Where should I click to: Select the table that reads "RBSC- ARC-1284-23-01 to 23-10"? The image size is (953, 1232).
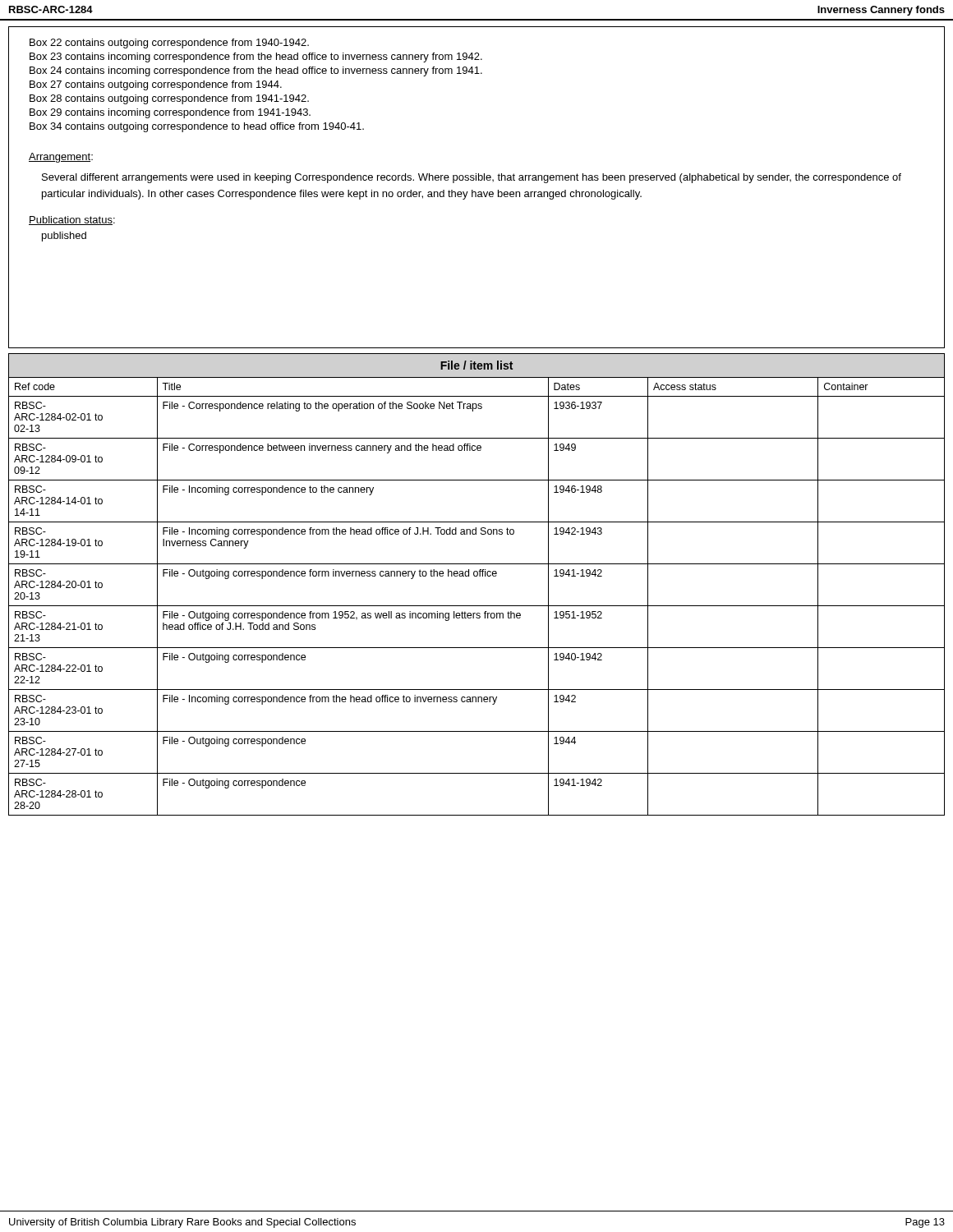[x=476, y=584]
